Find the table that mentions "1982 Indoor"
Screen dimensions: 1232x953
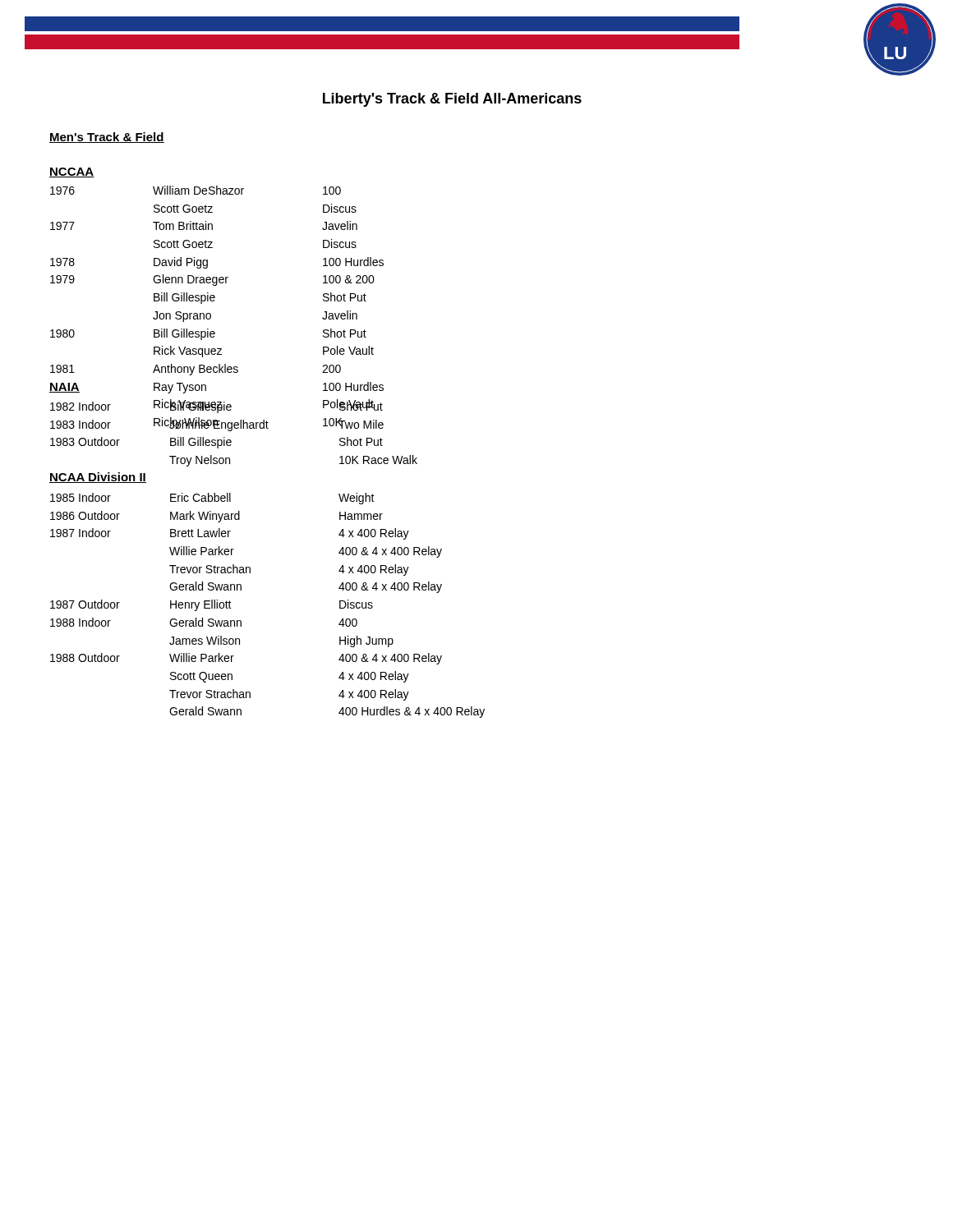pos(299,434)
